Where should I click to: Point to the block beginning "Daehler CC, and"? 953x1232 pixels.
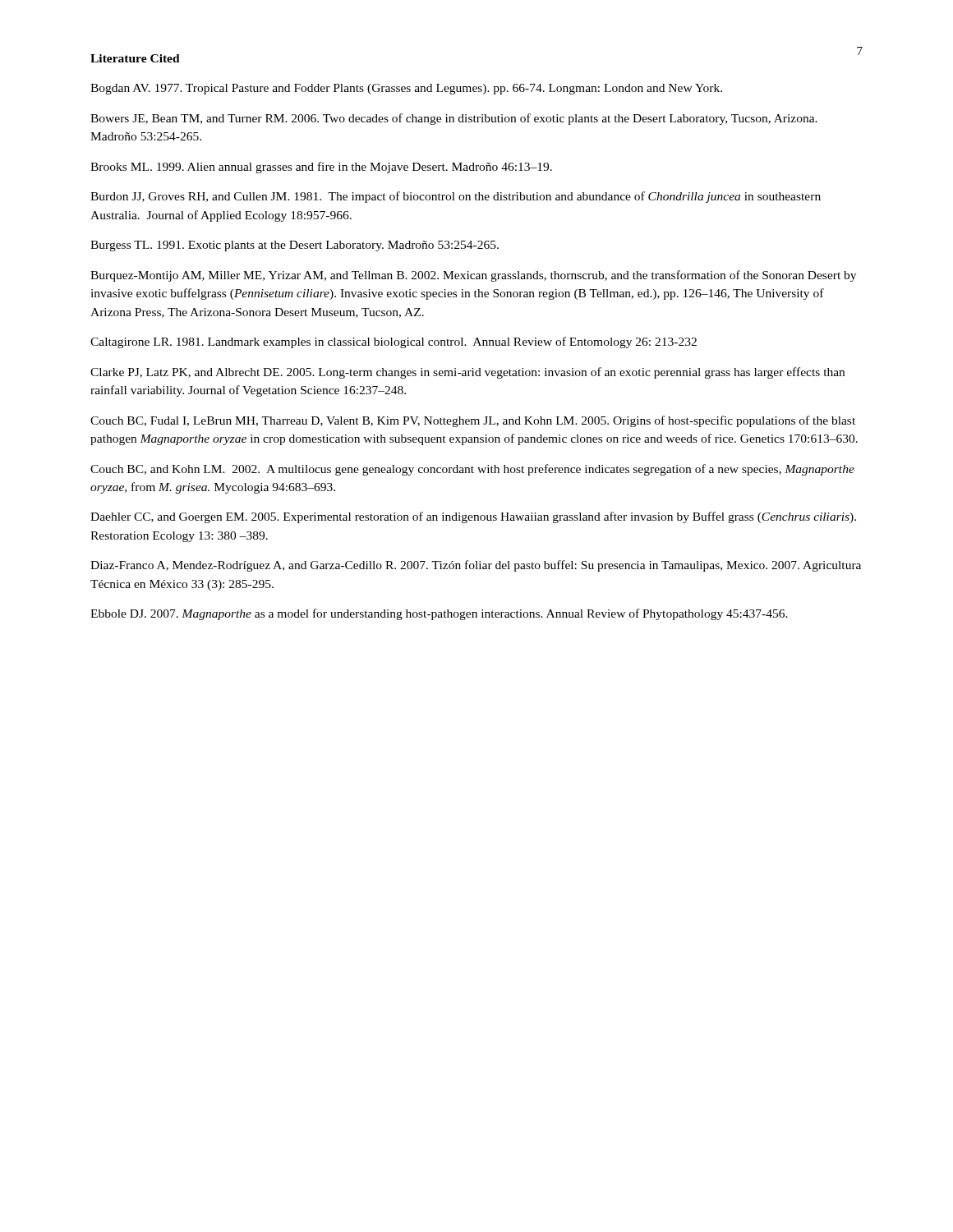point(474,526)
